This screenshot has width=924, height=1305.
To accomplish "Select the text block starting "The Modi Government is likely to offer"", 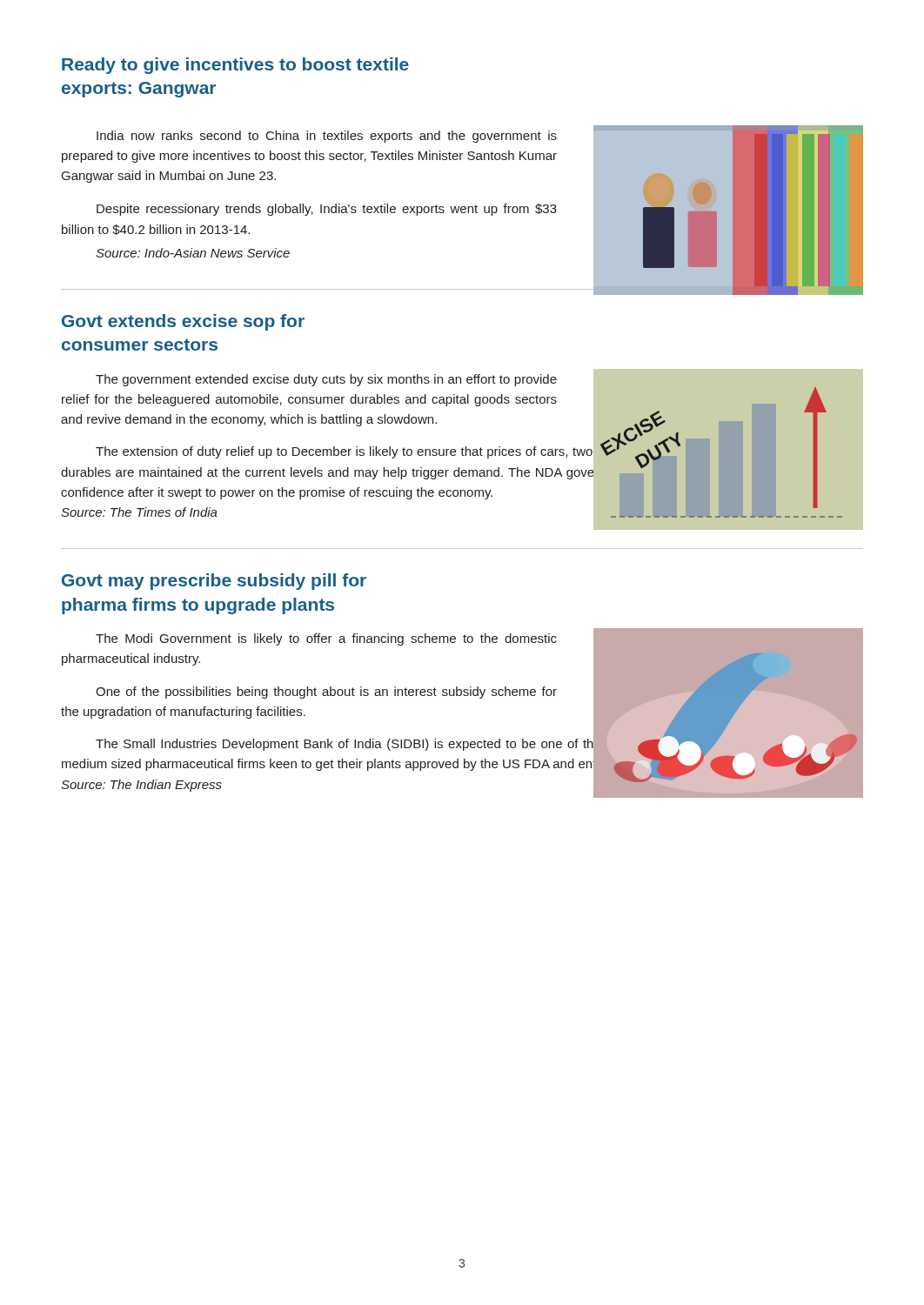I will click(309, 675).
